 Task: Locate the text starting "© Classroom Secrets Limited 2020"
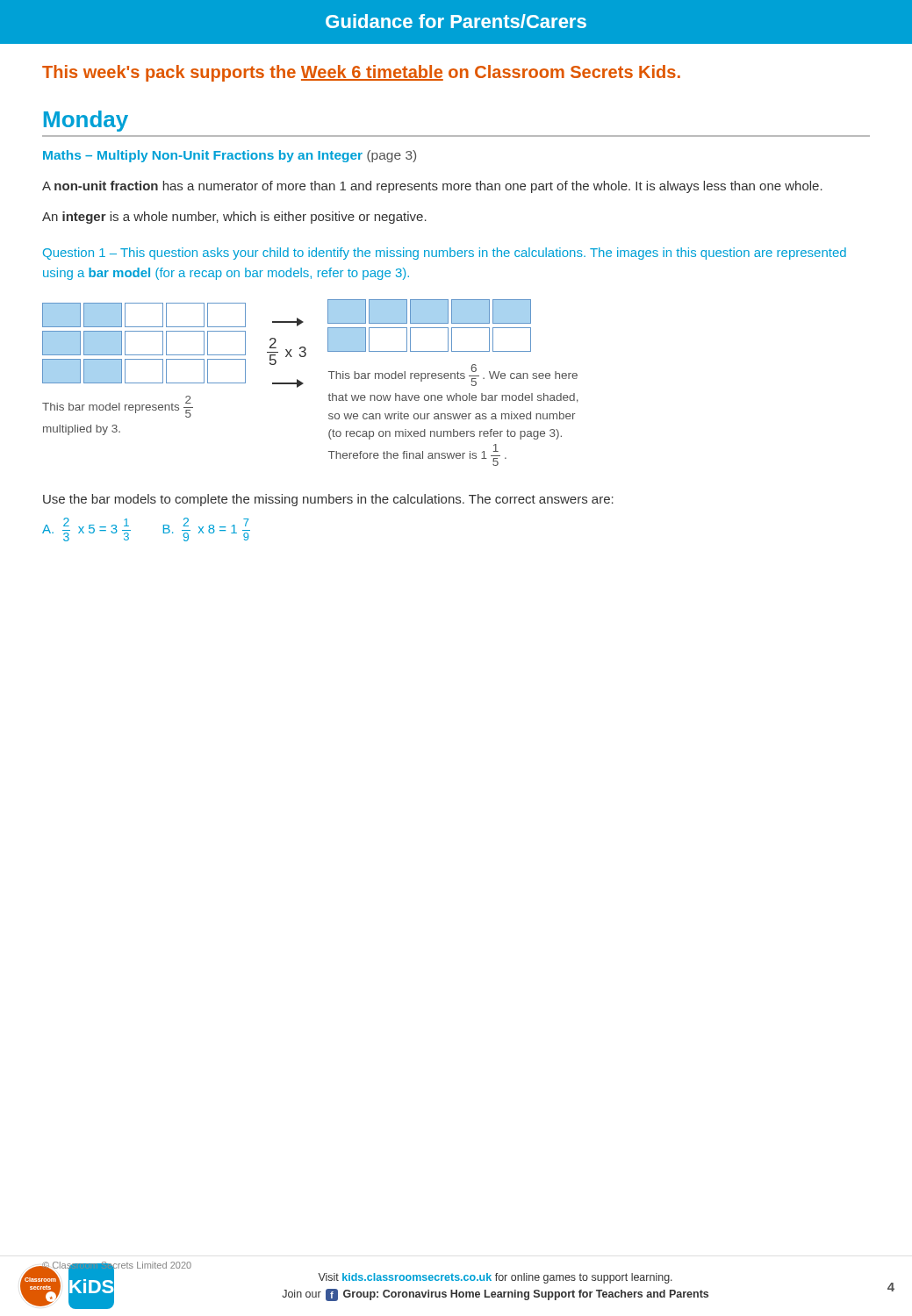pos(117,1265)
